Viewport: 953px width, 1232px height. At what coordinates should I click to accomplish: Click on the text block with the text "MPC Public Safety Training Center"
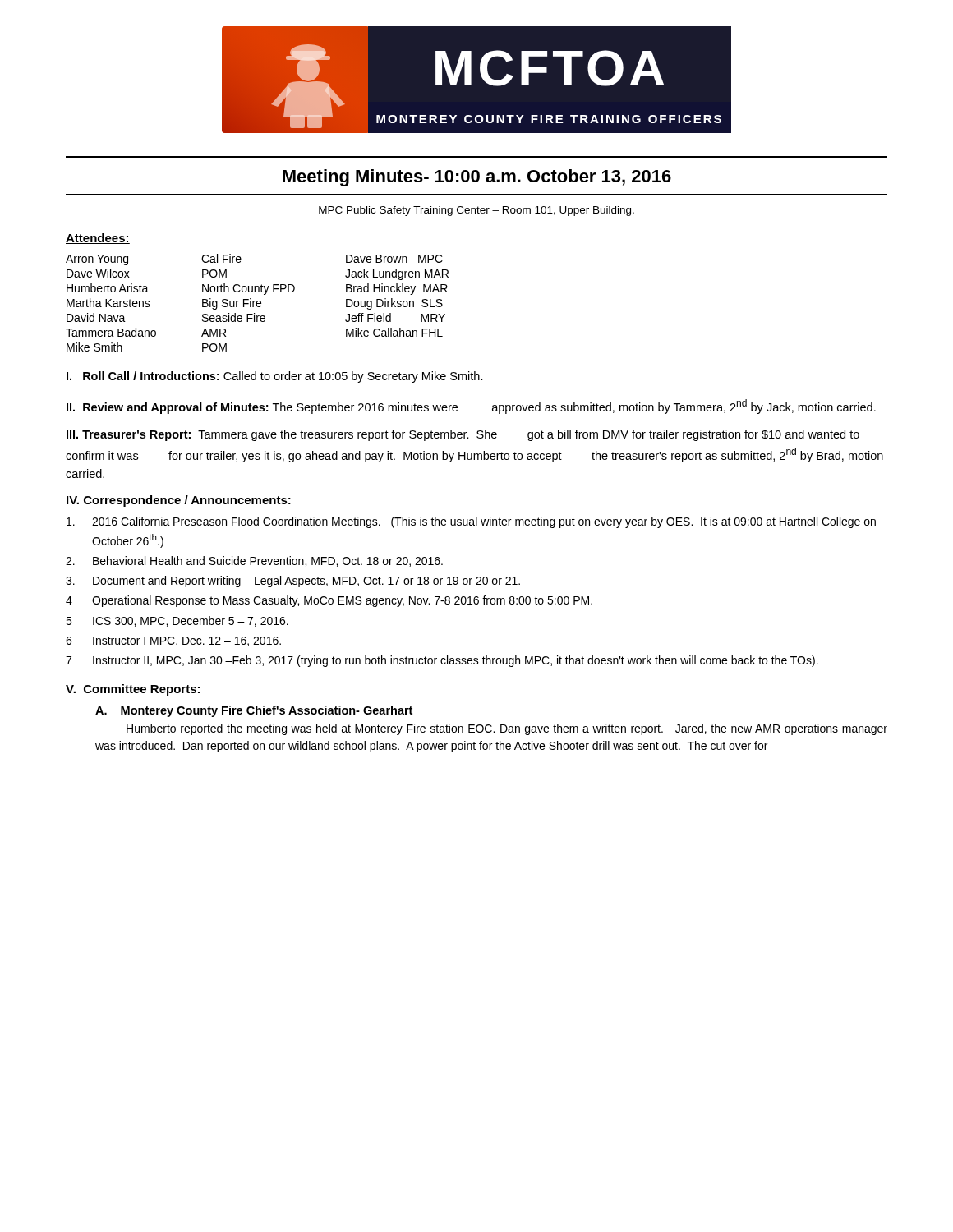click(x=476, y=210)
